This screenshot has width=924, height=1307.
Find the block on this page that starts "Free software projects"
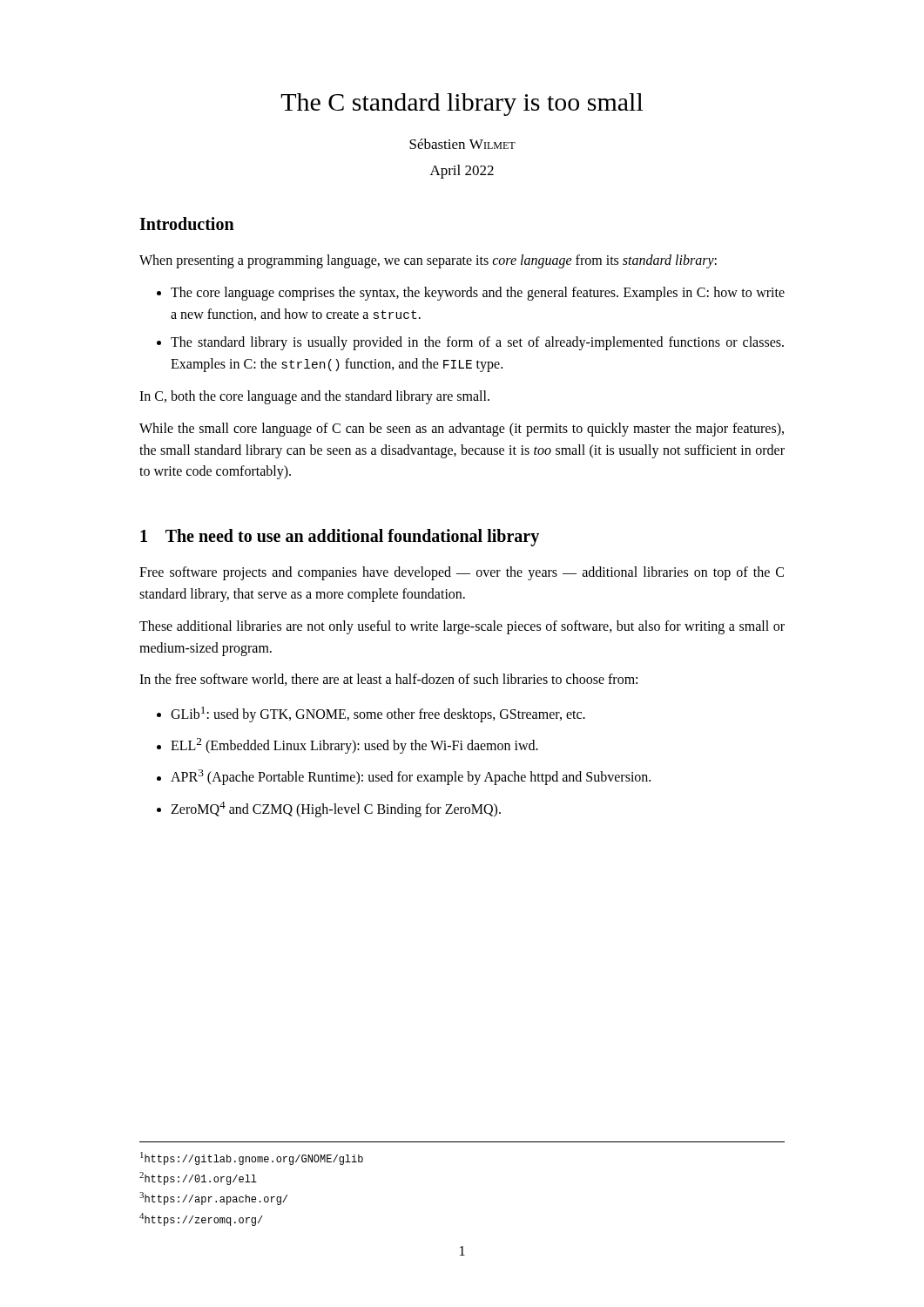pos(462,583)
